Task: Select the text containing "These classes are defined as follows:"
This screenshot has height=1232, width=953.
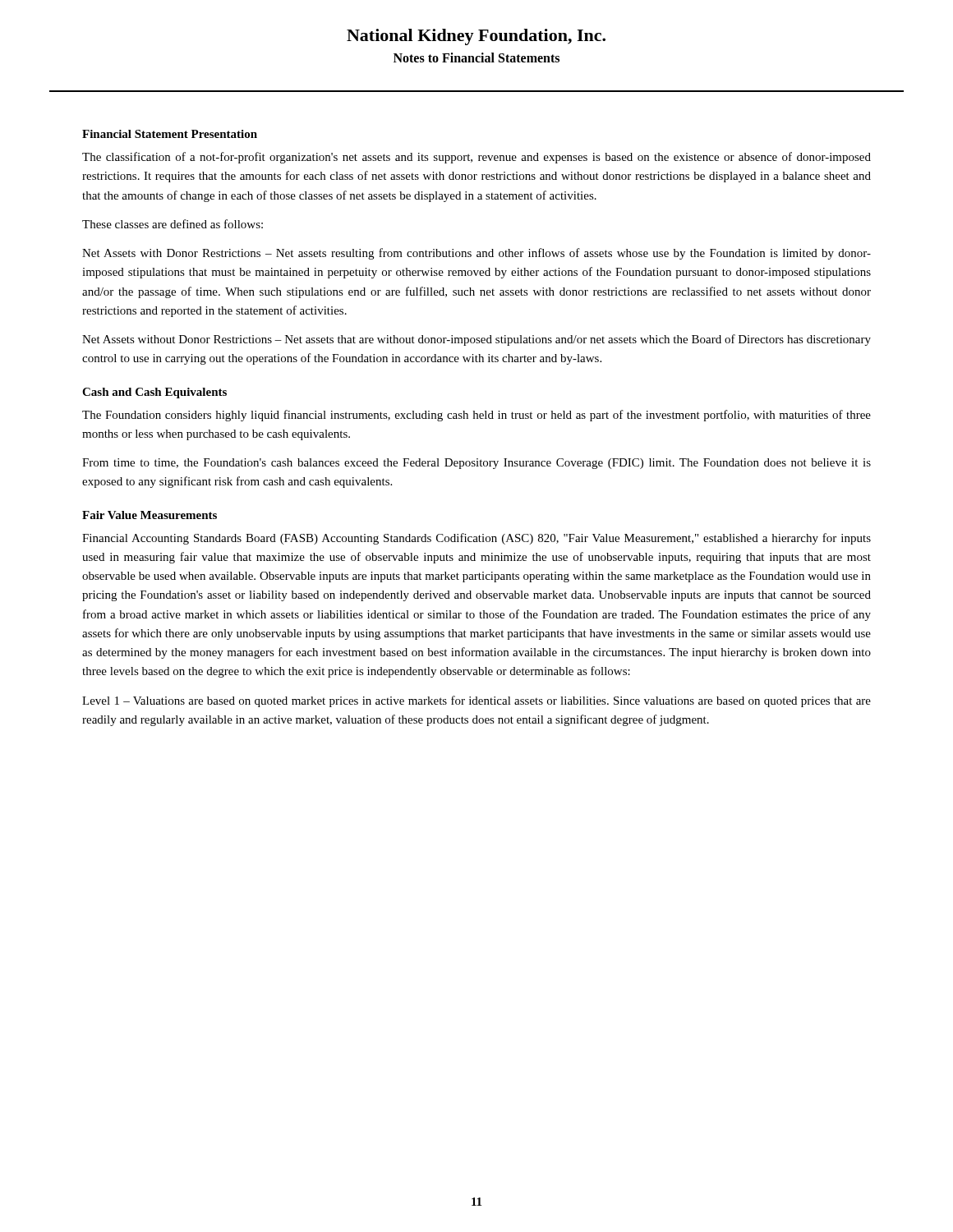Action: pos(173,224)
